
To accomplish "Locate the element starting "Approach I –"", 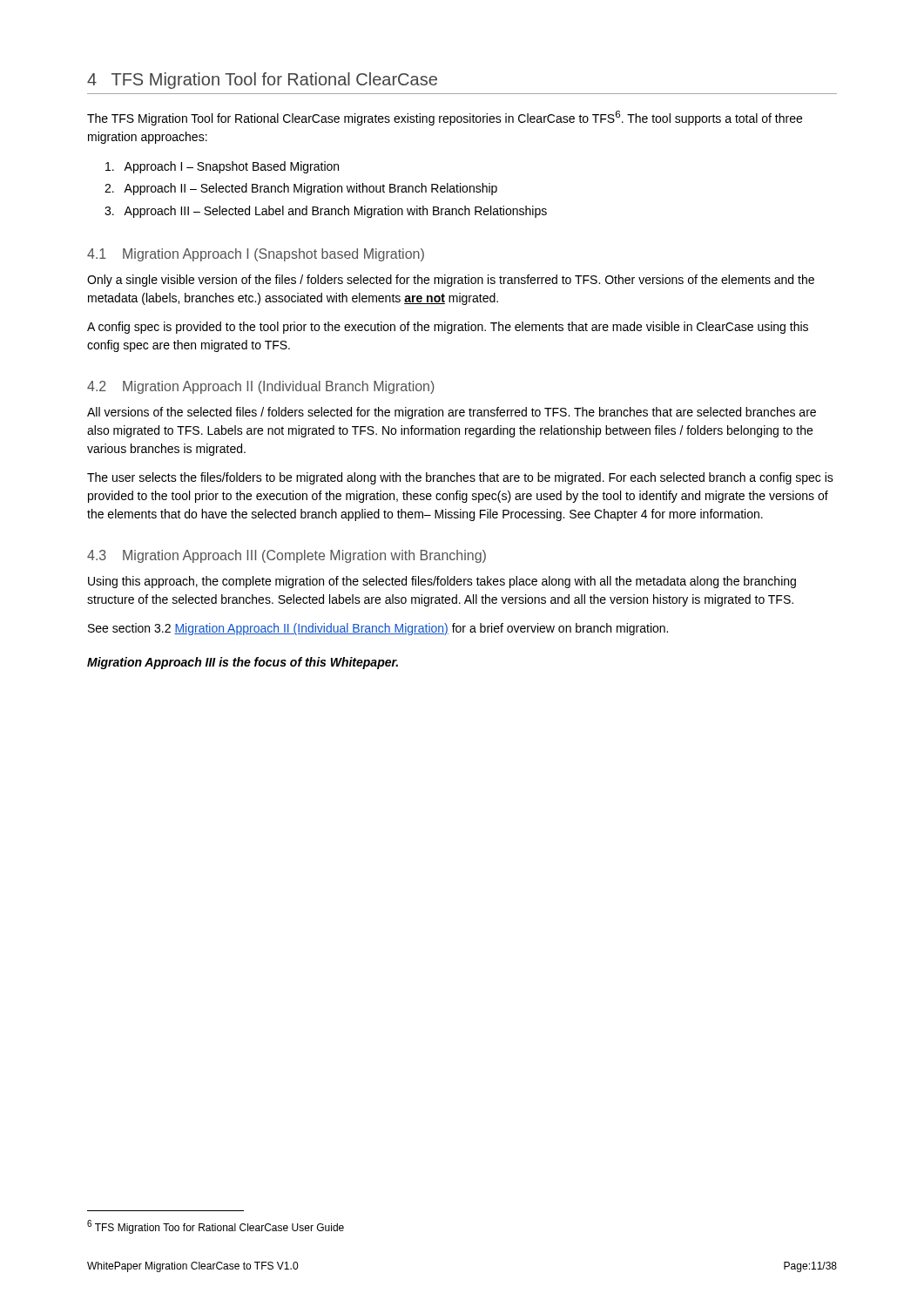I will tap(222, 167).
